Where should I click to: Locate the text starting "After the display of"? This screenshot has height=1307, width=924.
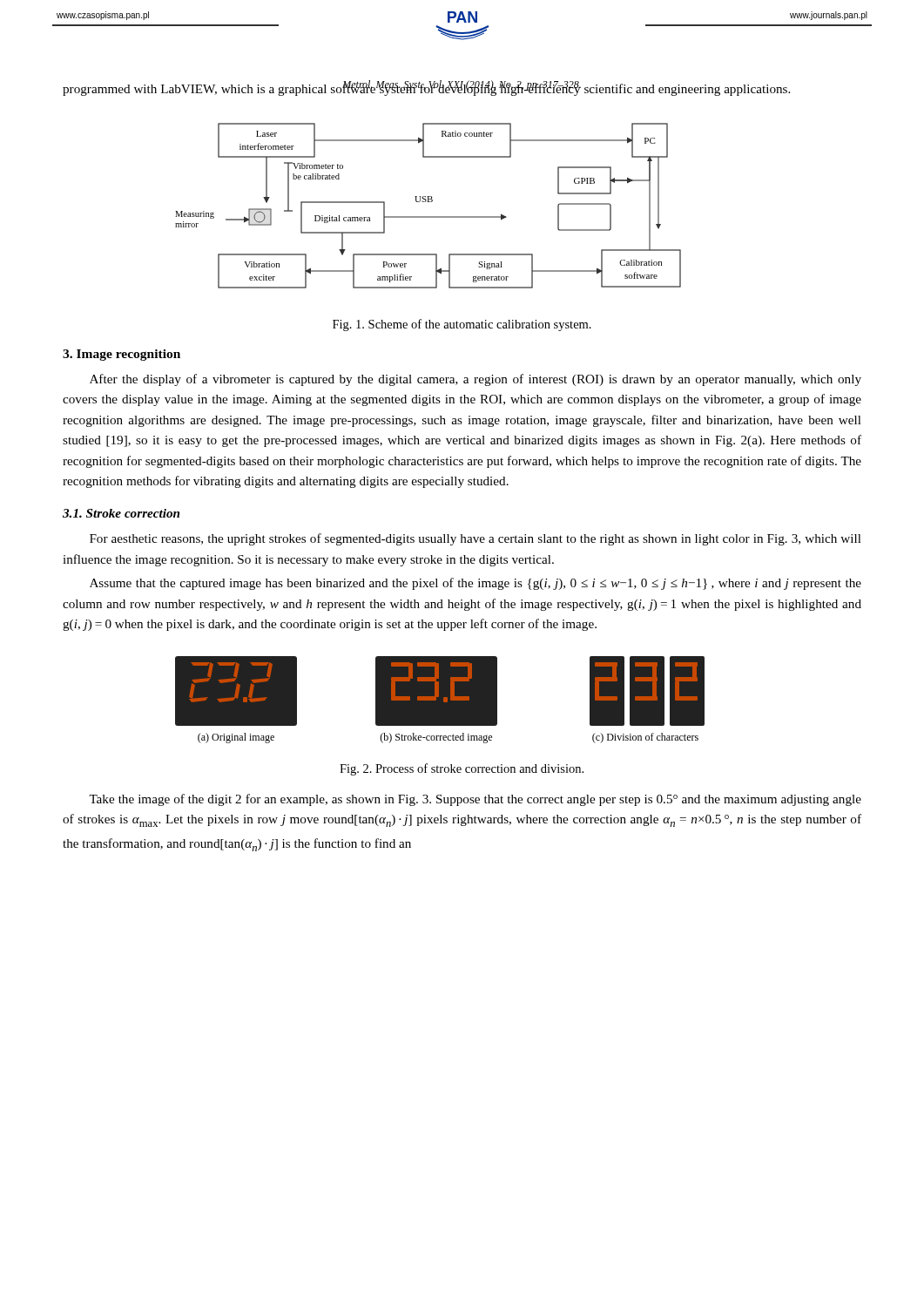coord(462,430)
